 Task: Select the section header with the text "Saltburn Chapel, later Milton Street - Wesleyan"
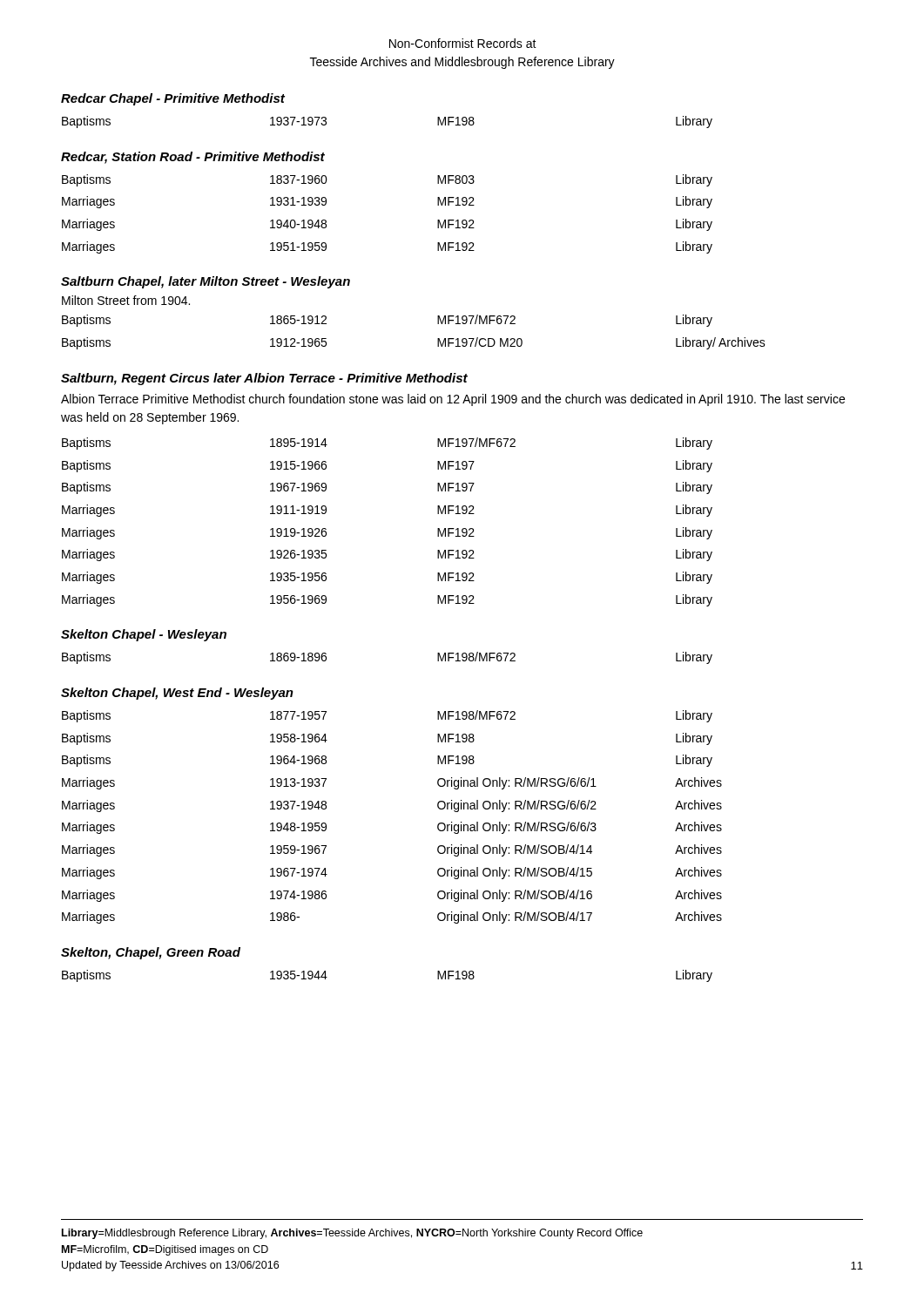coord(206,281)
